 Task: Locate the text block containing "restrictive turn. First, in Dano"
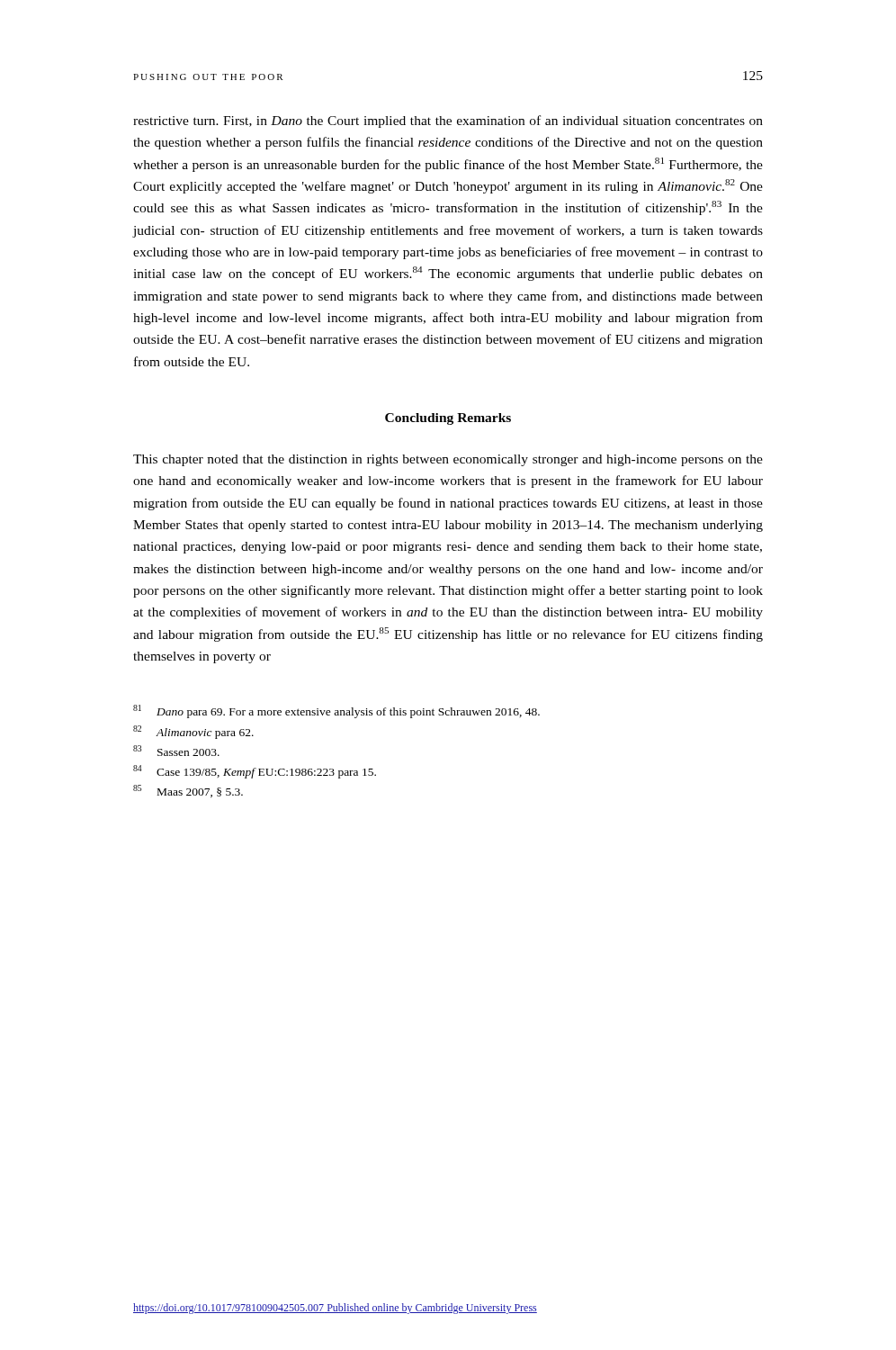pyautogui.click(x=448, y=241)
